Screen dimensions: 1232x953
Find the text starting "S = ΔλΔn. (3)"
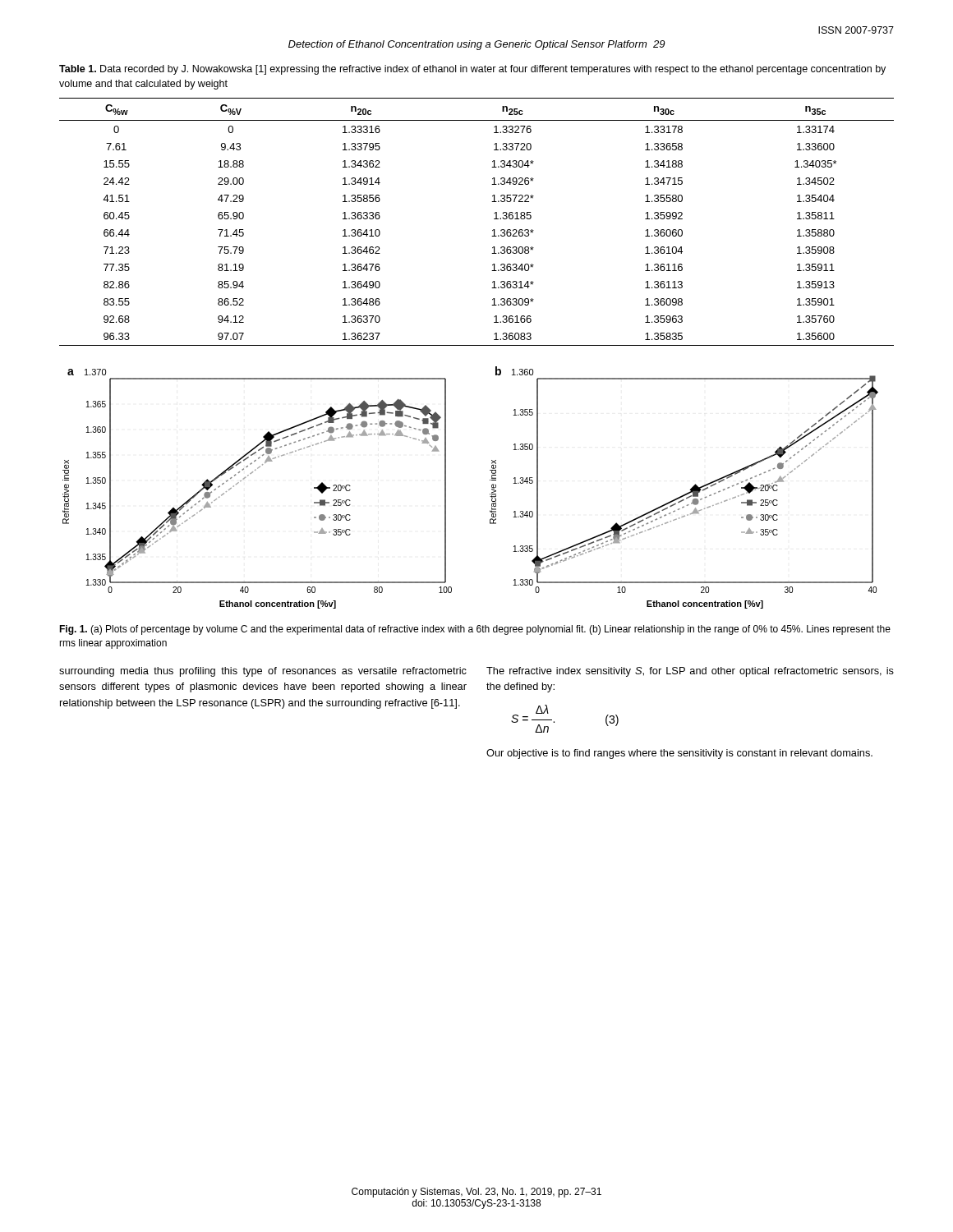[565, 720]
